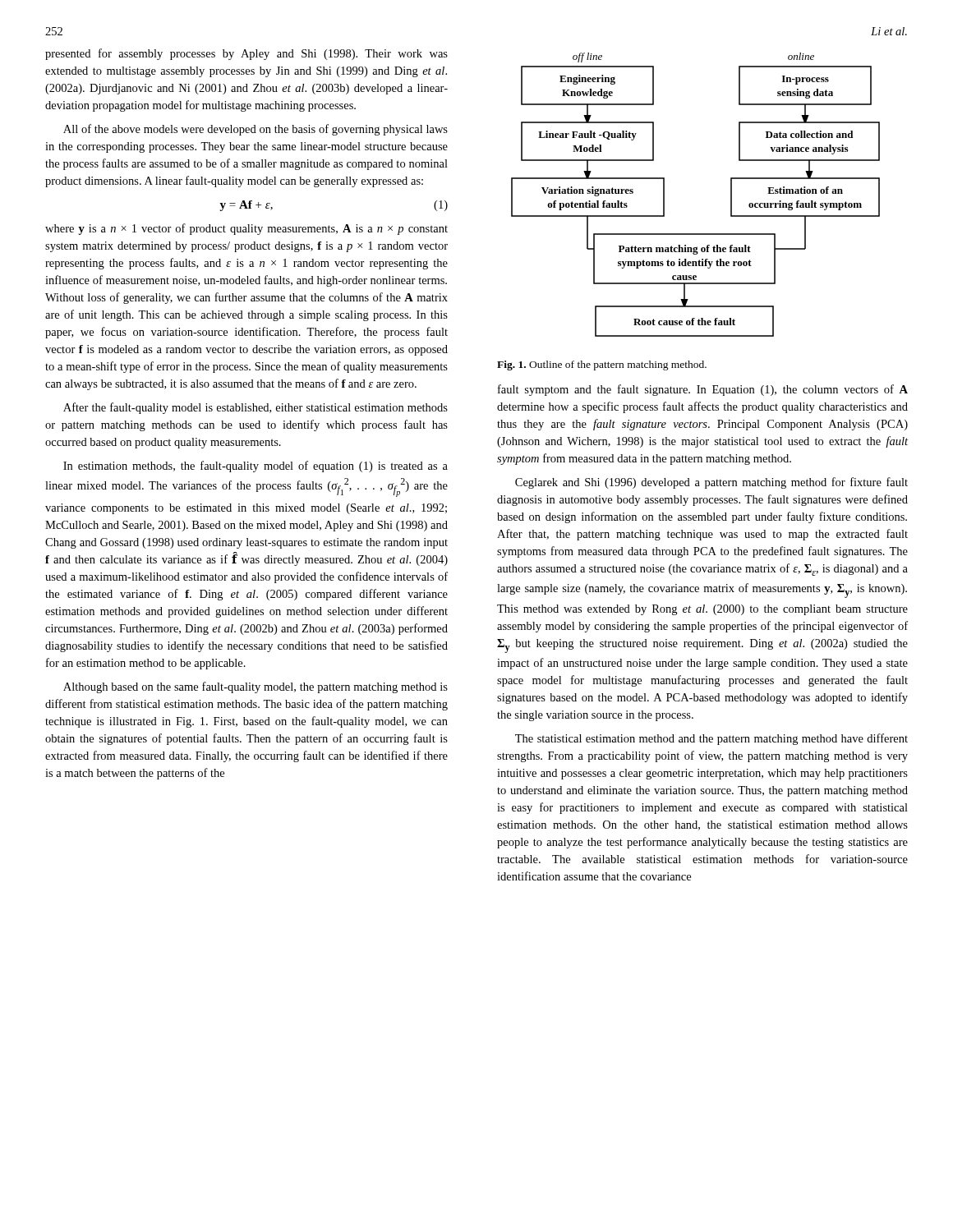This screenshot has height=1232, width=953.
Task: Find the text block that reads "After the fault-quality model"
Action: [246, 425]
